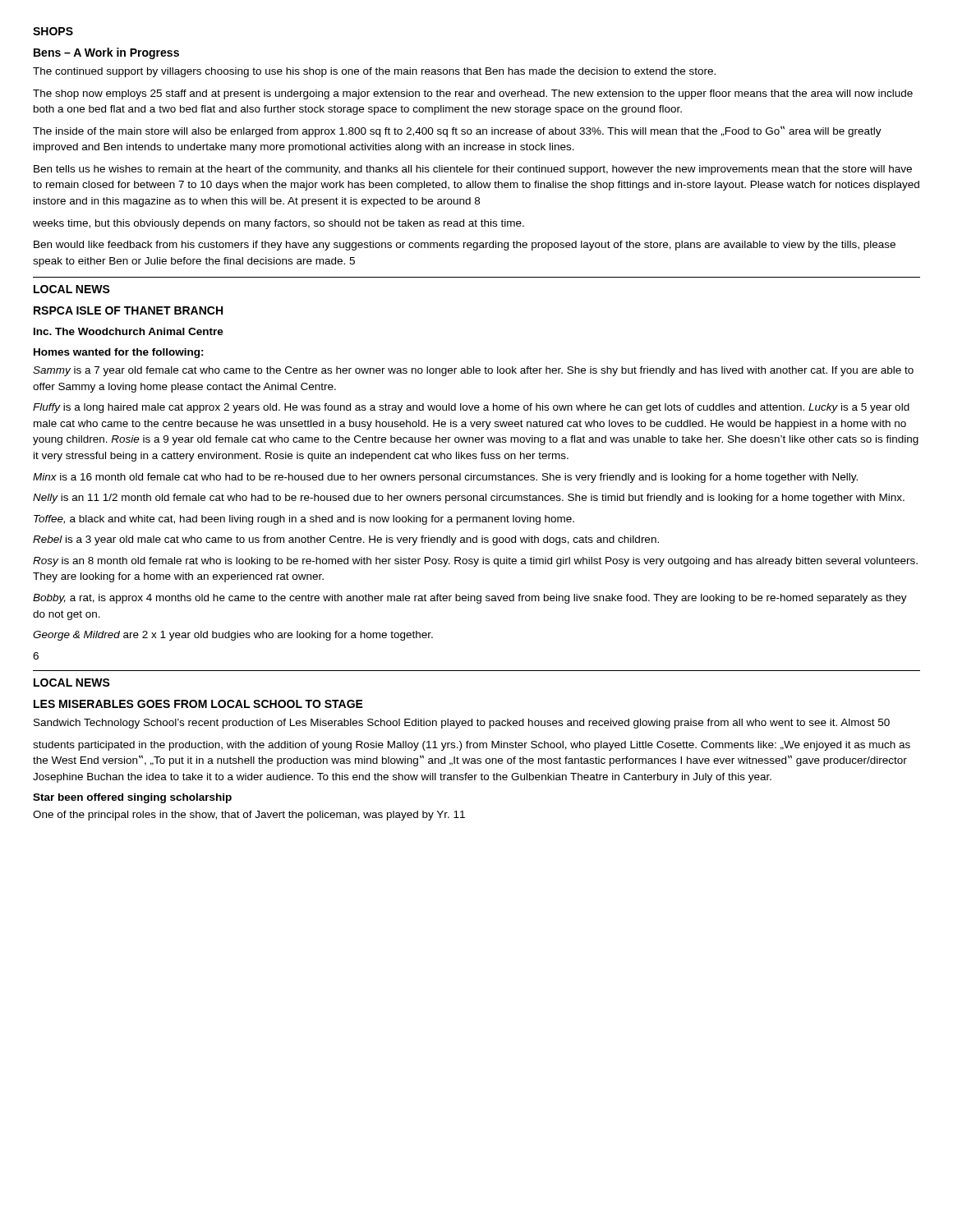Select the block starting "George & Mildred are 2"

(233, 634)
